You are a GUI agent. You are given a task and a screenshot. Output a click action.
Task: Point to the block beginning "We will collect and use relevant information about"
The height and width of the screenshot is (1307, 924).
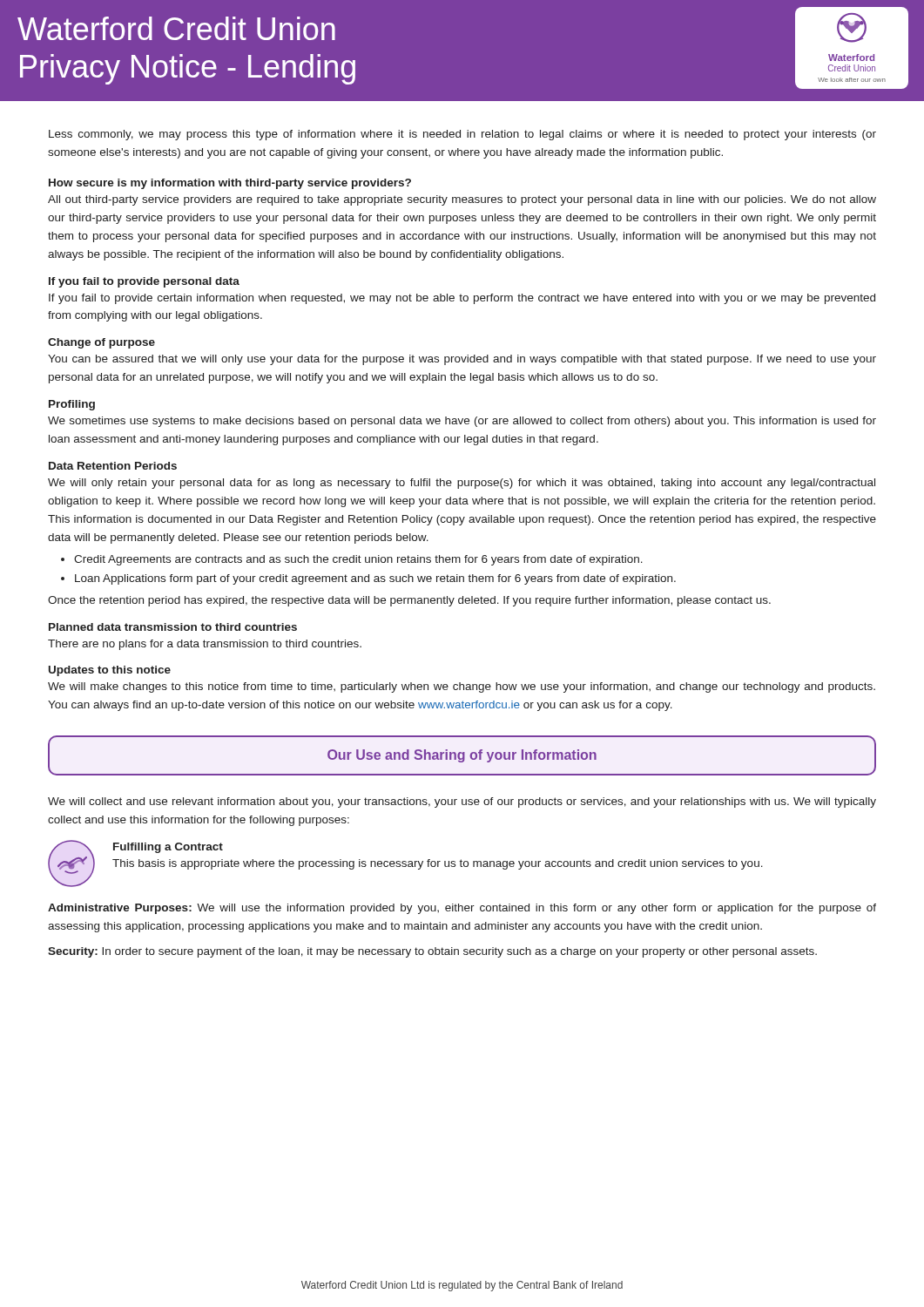pyautogui.click(x=462, y=811)
